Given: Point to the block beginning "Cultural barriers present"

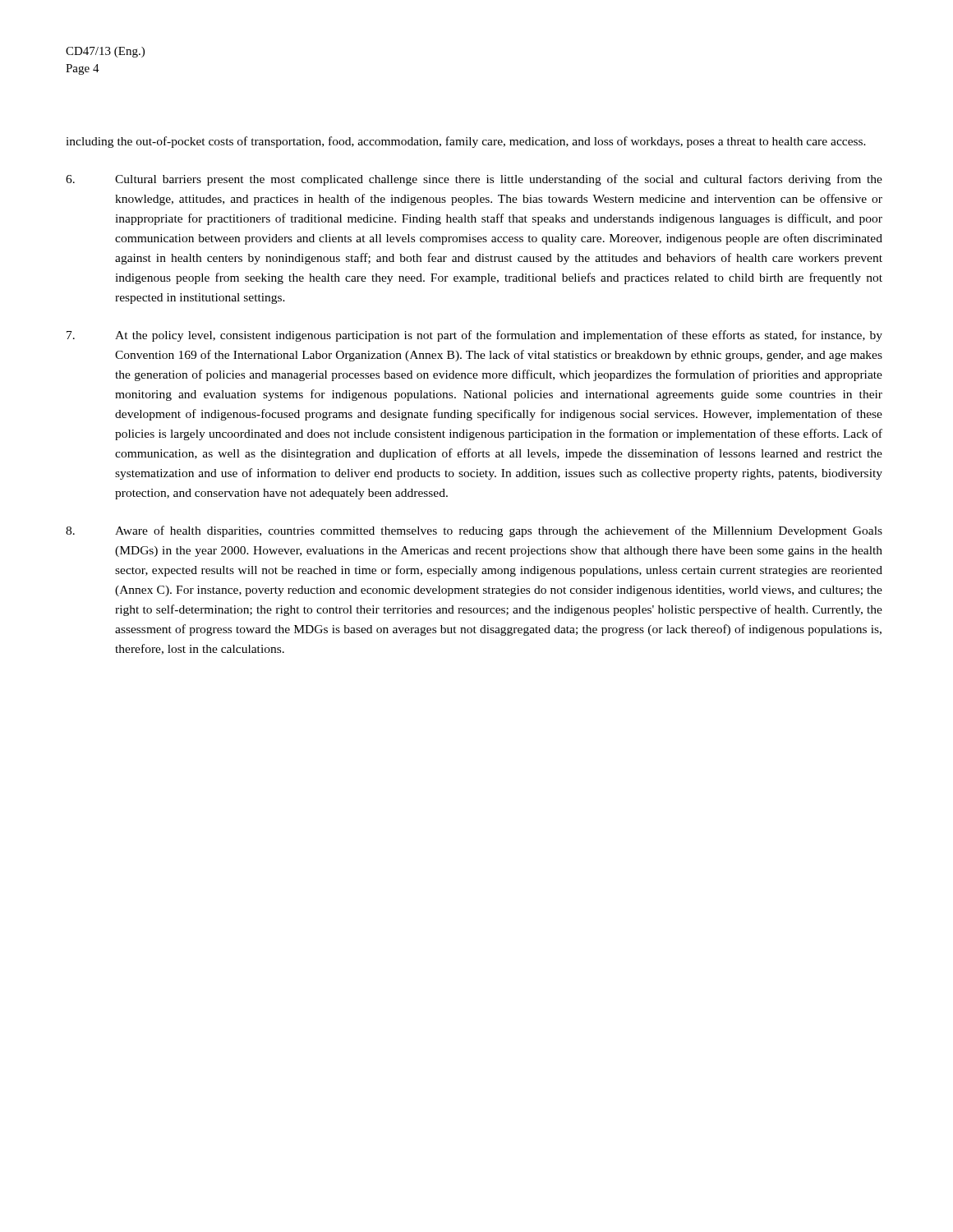Looking at the screenshot, I should (x=474, y=238).
